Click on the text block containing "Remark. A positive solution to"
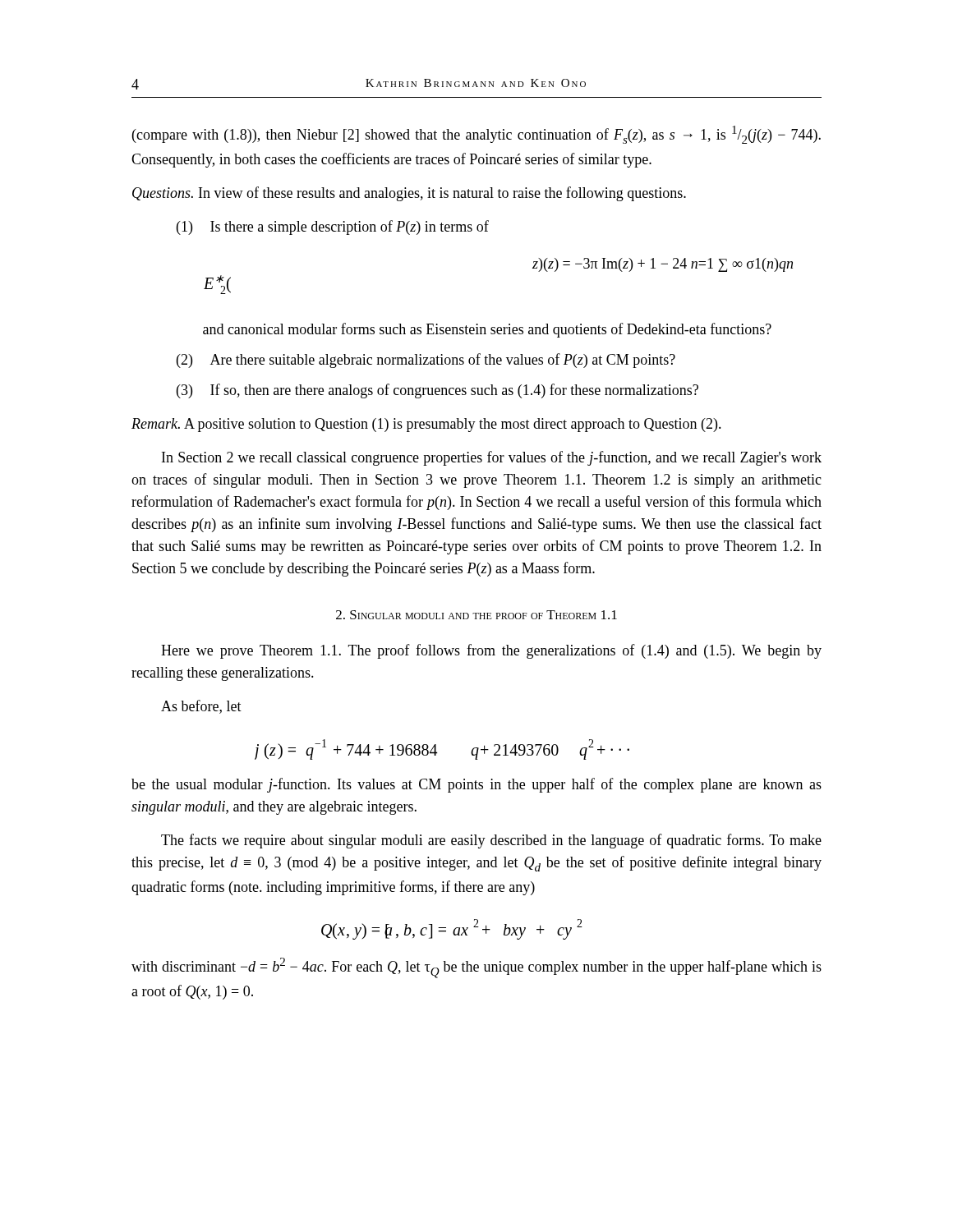The image size is (953, 1232). pyautogui.click(x=427, y=424)
